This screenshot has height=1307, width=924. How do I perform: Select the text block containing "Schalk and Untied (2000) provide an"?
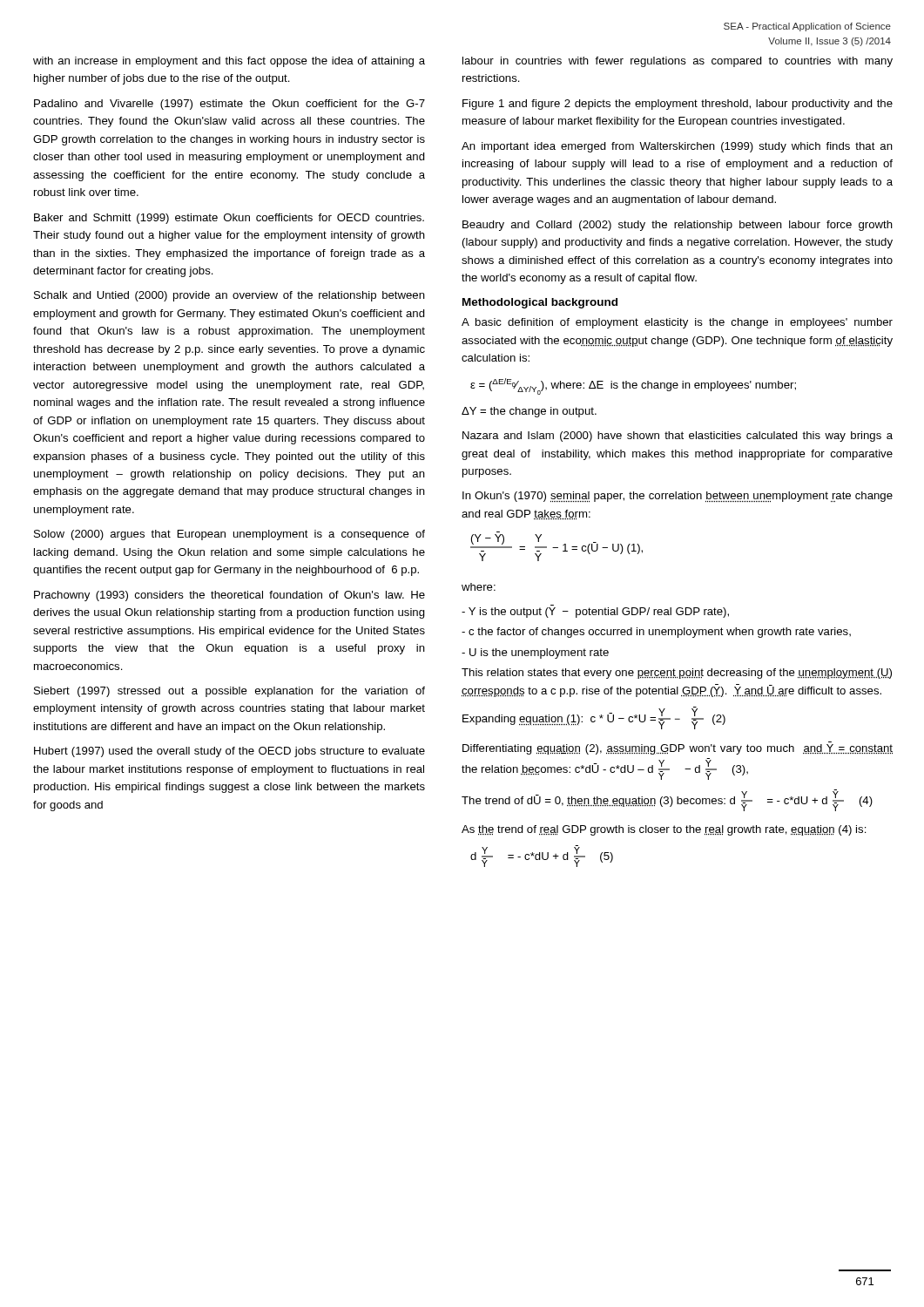(229, 402)
